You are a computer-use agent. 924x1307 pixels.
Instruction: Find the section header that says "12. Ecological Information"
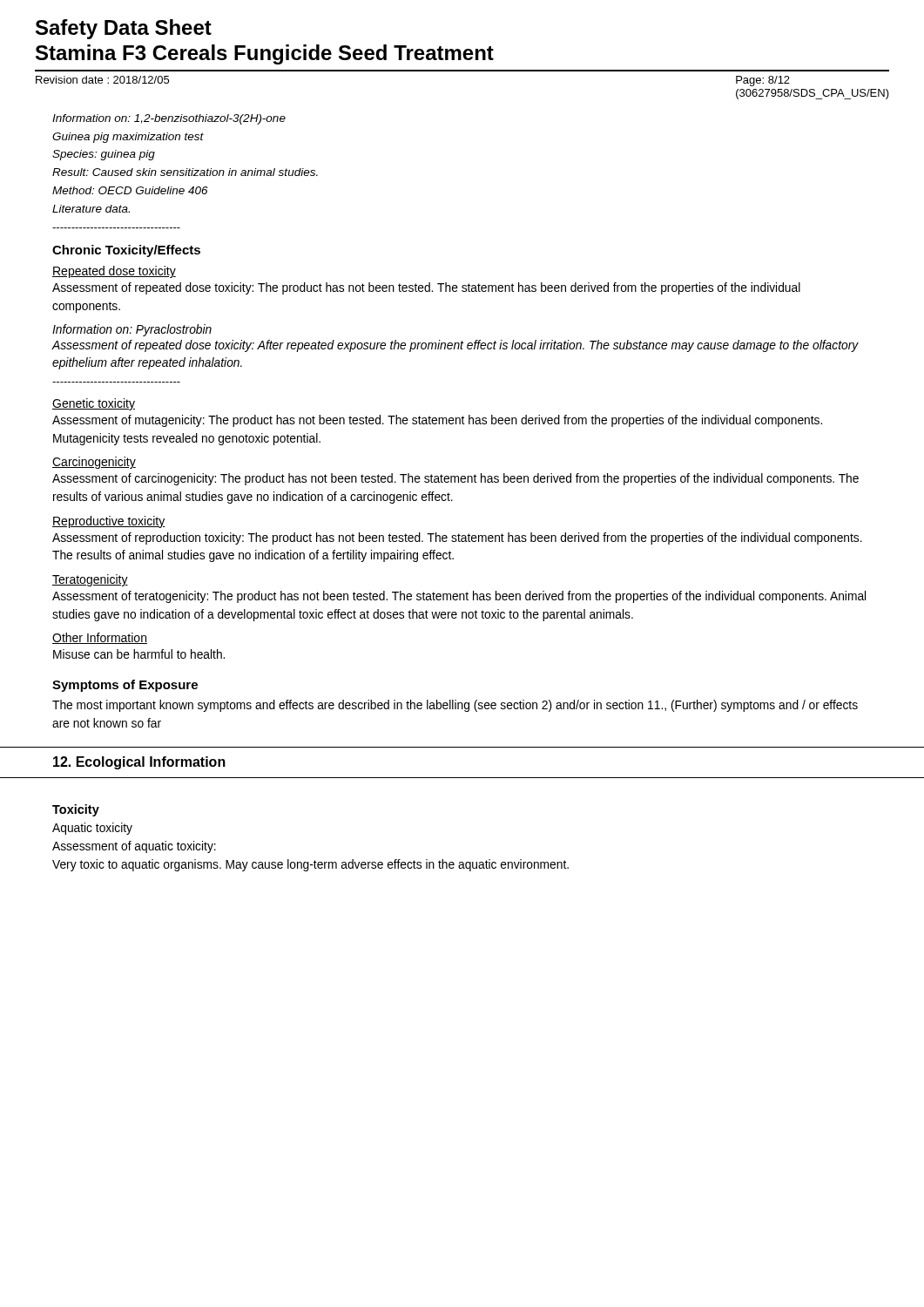[139, 763]
